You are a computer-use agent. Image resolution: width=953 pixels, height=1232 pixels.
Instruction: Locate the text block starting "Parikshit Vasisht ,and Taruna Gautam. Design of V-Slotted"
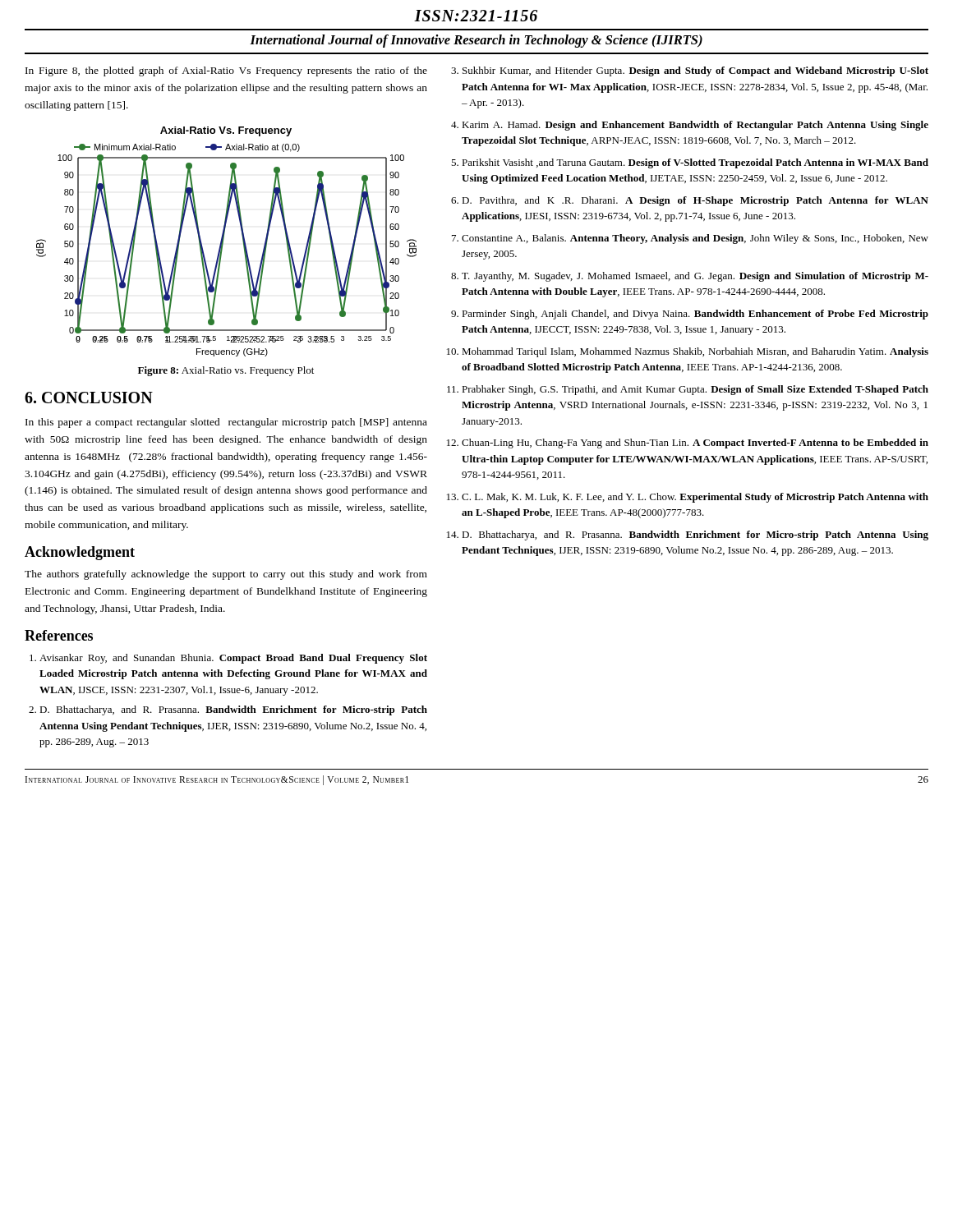coord(695,170)
